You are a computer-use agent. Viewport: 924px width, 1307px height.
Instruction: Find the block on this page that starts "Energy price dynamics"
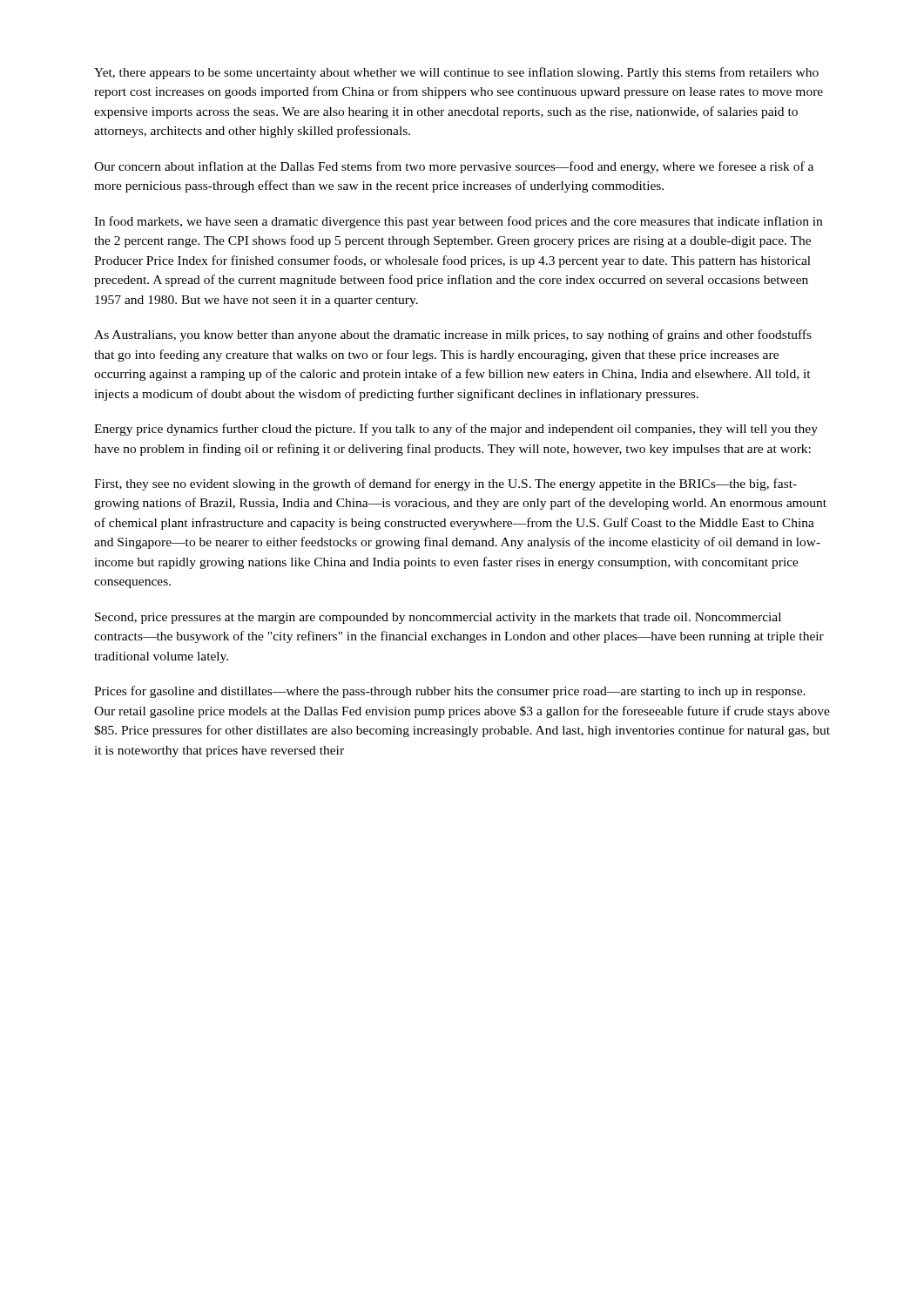click(456, 438)
